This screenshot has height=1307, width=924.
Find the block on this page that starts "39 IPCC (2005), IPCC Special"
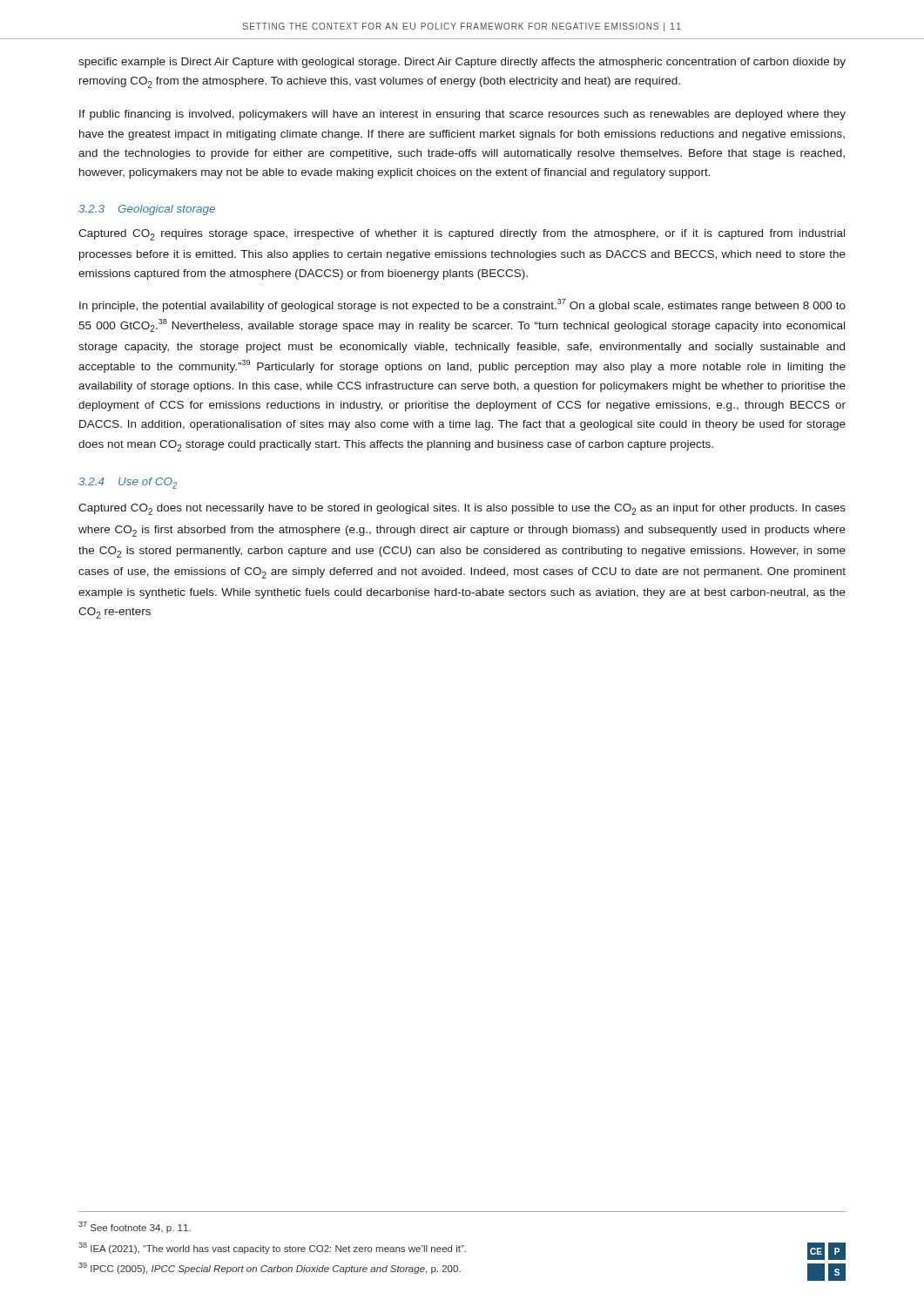coord(270,1268)
